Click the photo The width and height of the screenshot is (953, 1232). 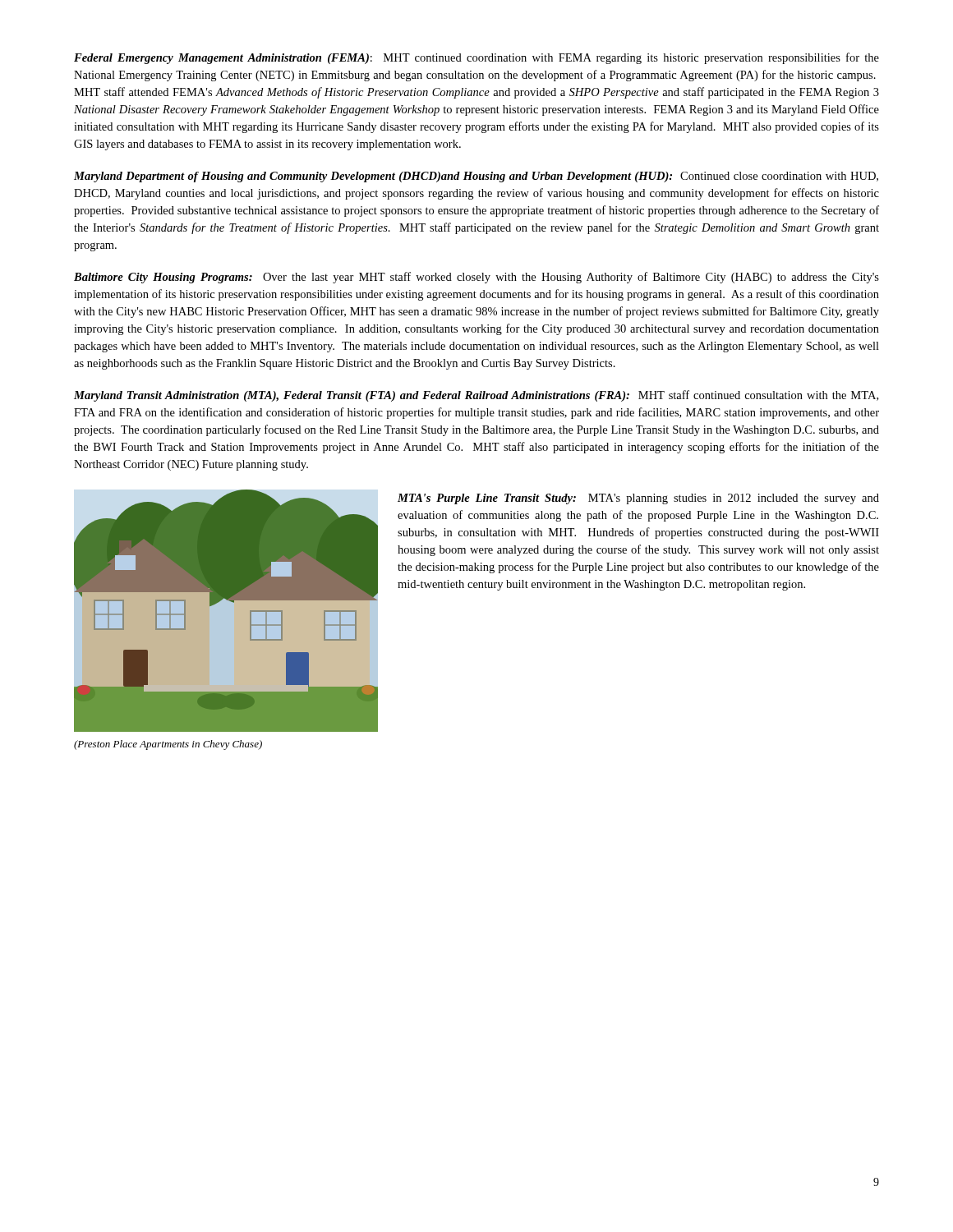point(226,611)
